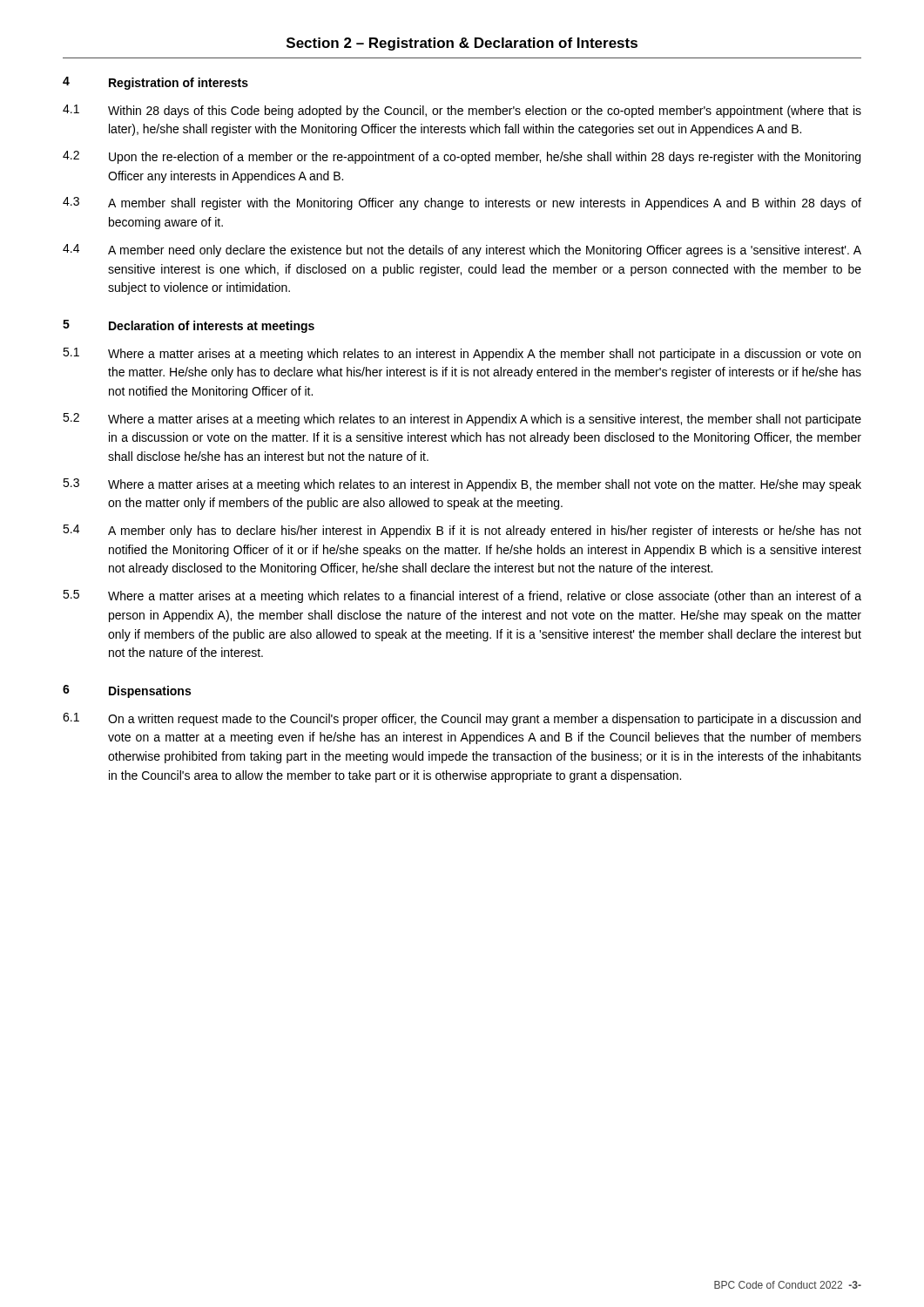Find the list item that says "4.3 A member shall register"
The width and height of the screenshot is (924, 1307).
[462, 214]
